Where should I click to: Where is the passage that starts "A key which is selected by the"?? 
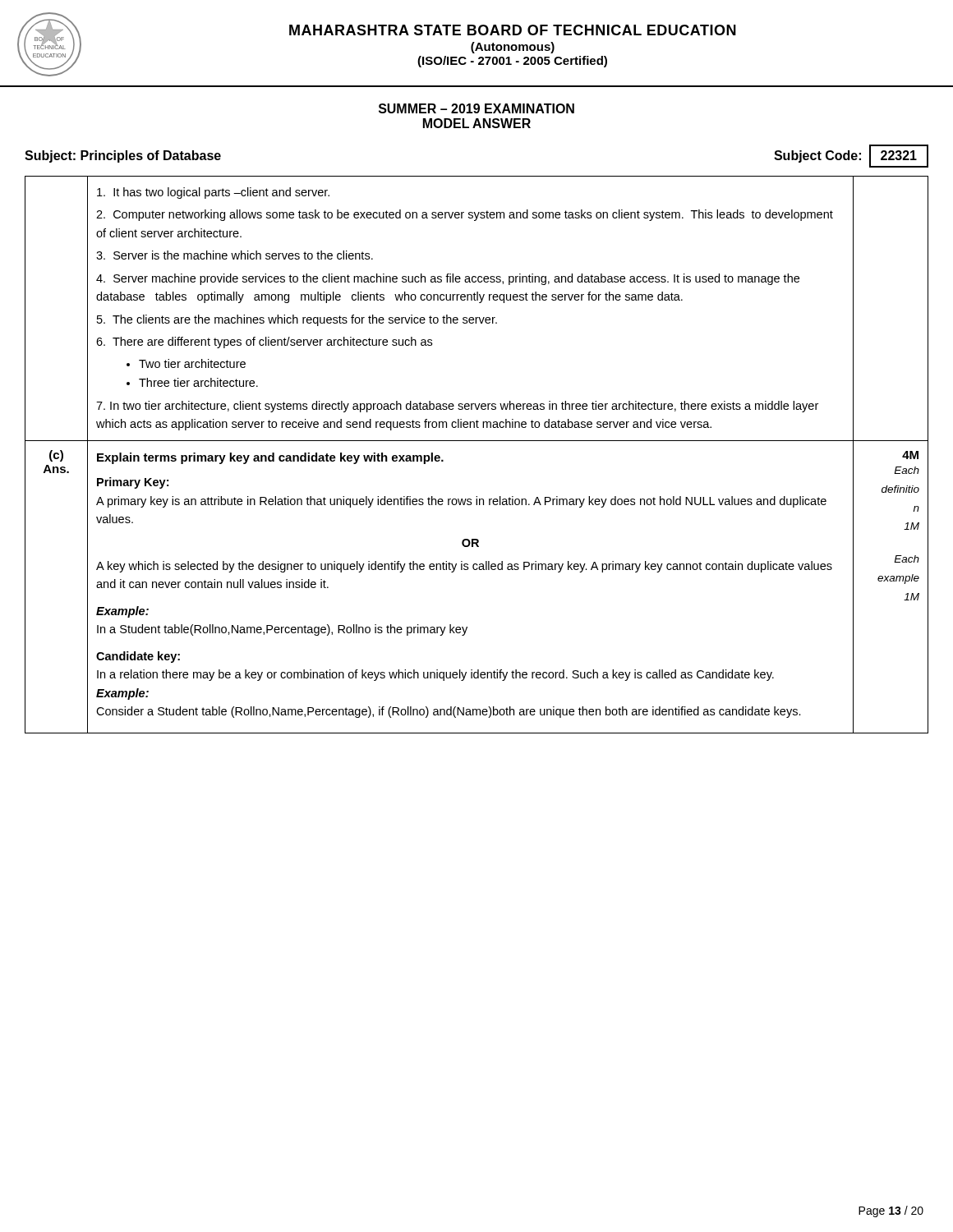click(464, 575)
